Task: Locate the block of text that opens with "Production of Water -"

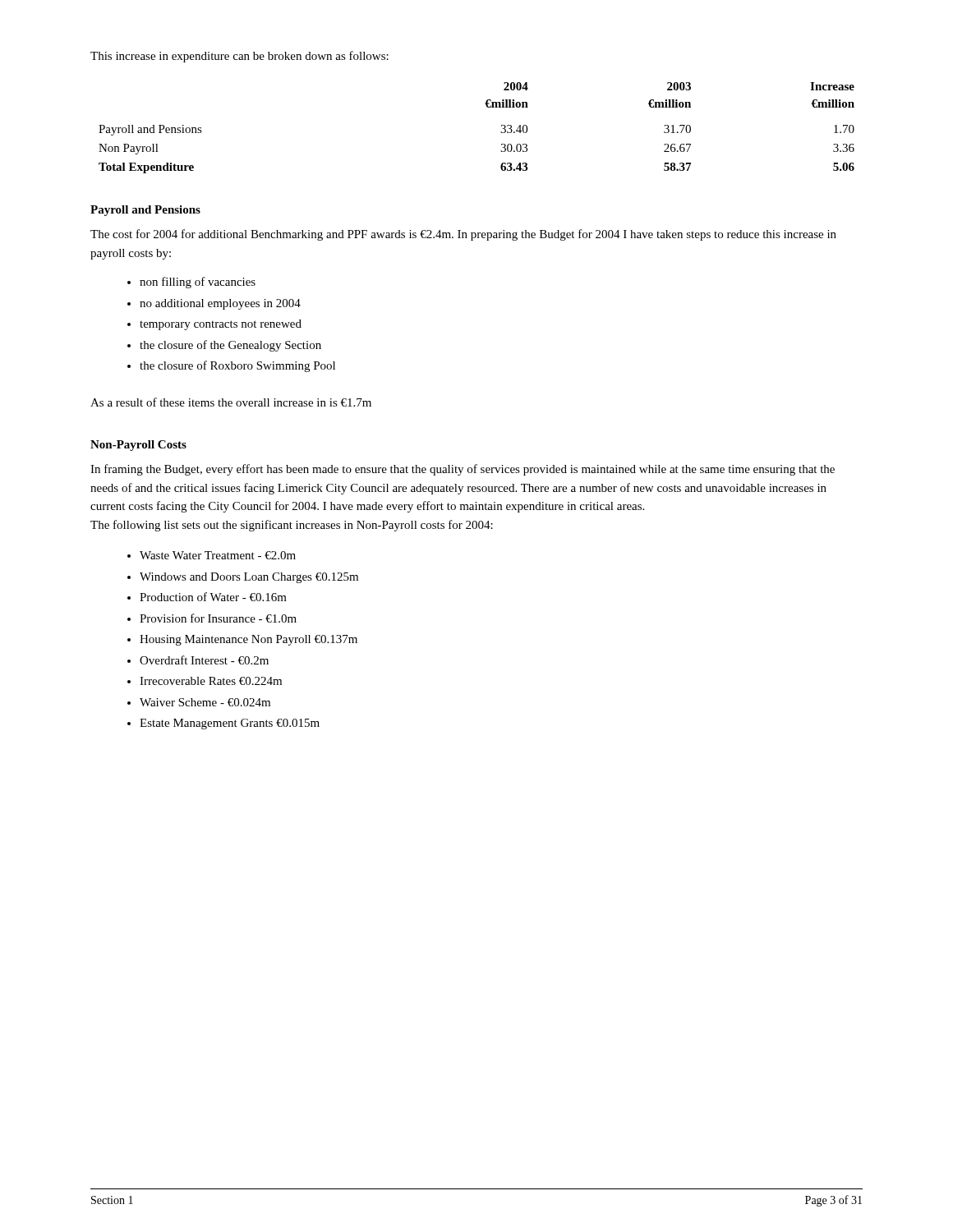Action: click(x=213, y=597)
